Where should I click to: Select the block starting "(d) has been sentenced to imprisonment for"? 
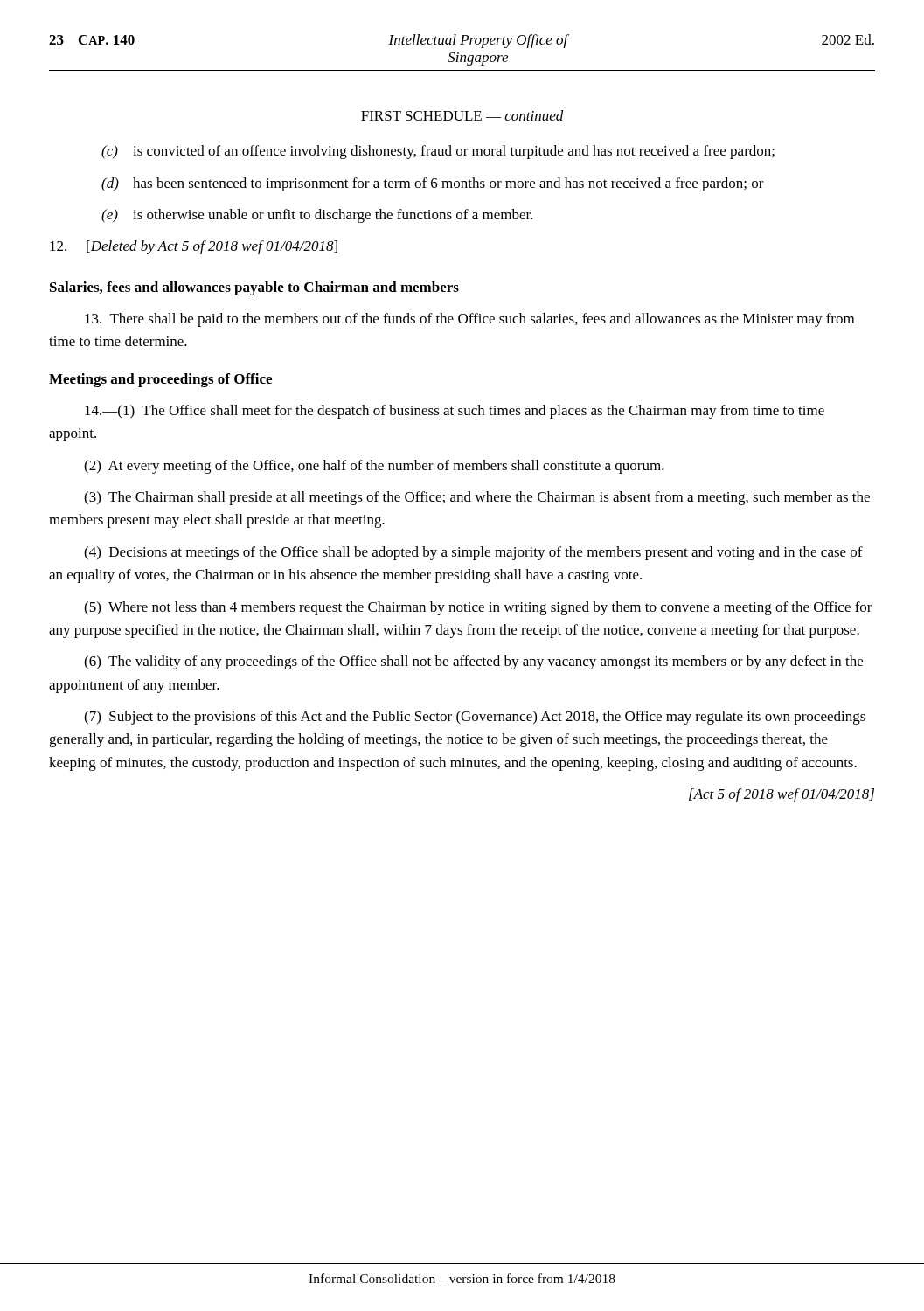click(488, 183)
